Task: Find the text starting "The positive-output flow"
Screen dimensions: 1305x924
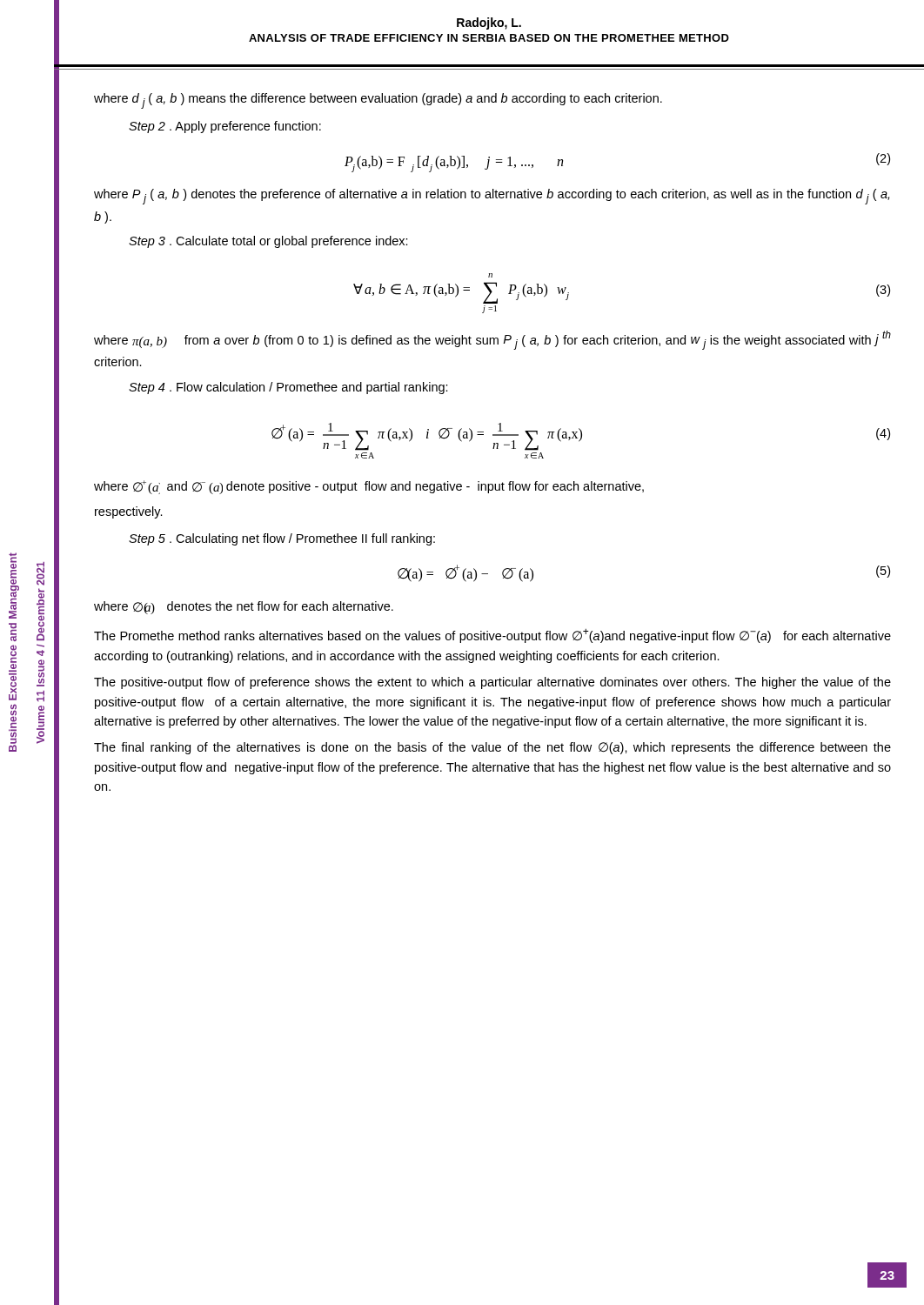Action: [x=492, y=702]
